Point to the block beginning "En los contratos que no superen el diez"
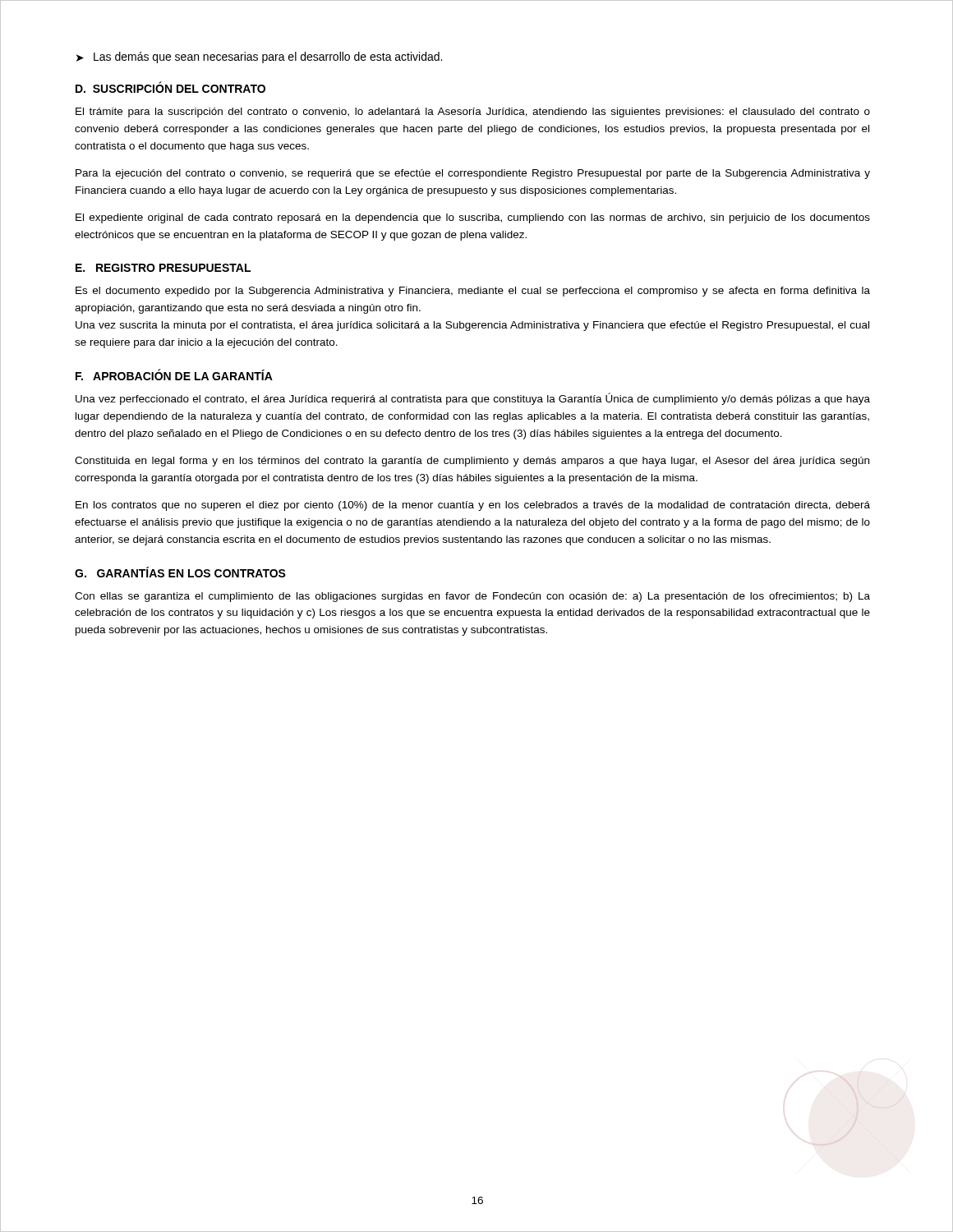 click(472, 522)
